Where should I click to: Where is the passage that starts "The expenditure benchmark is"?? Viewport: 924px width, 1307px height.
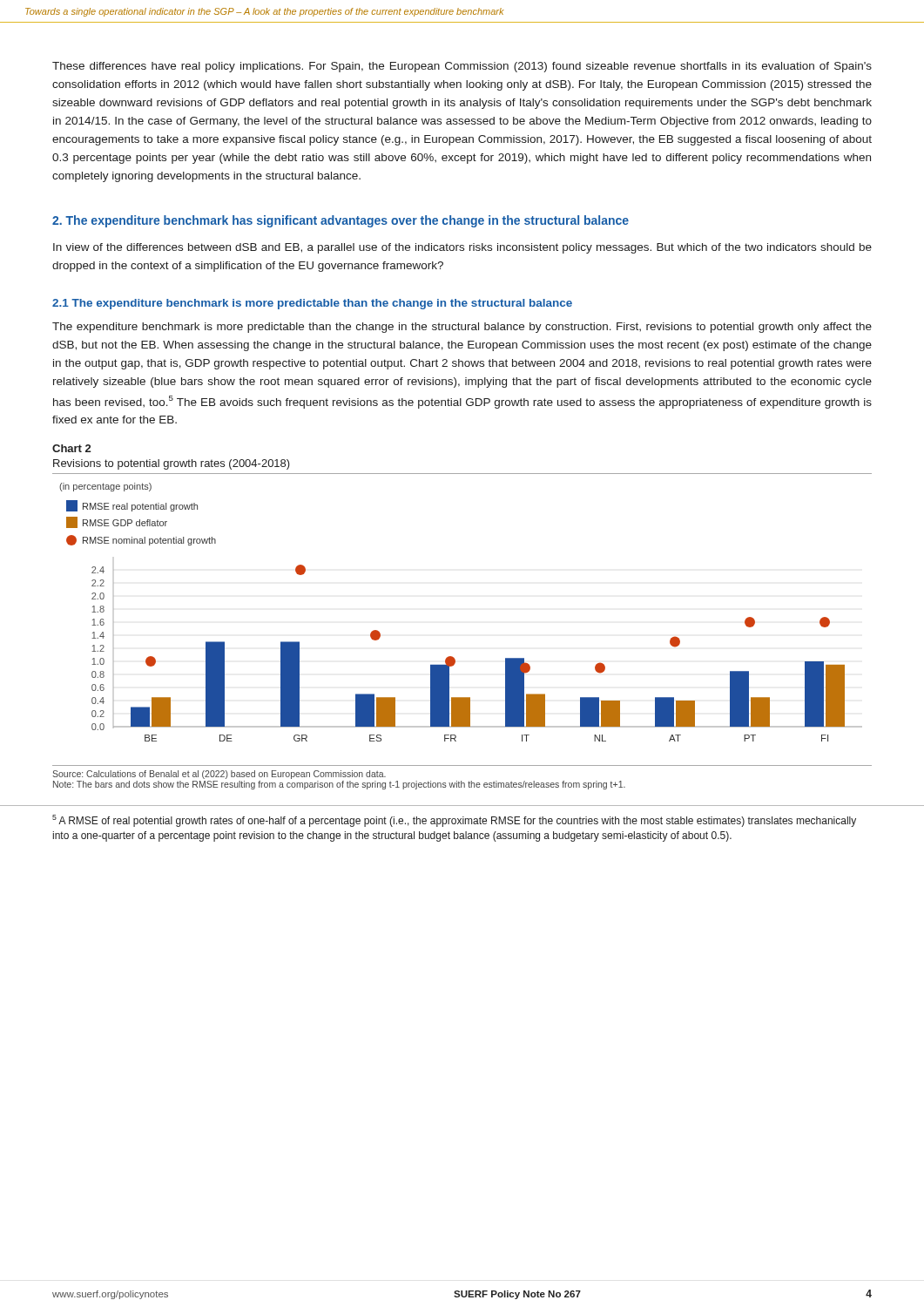point(462,373)
